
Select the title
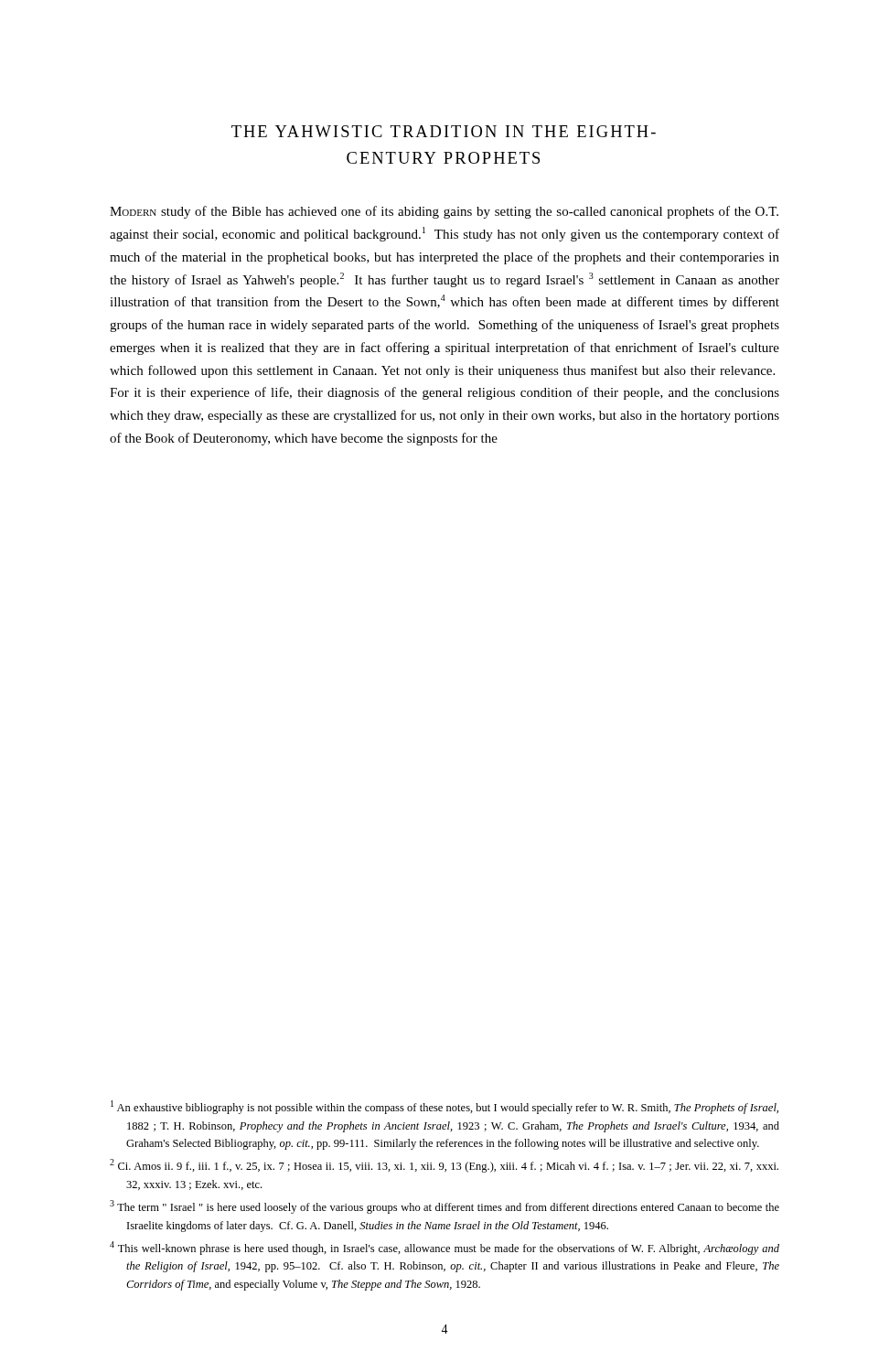444,145
